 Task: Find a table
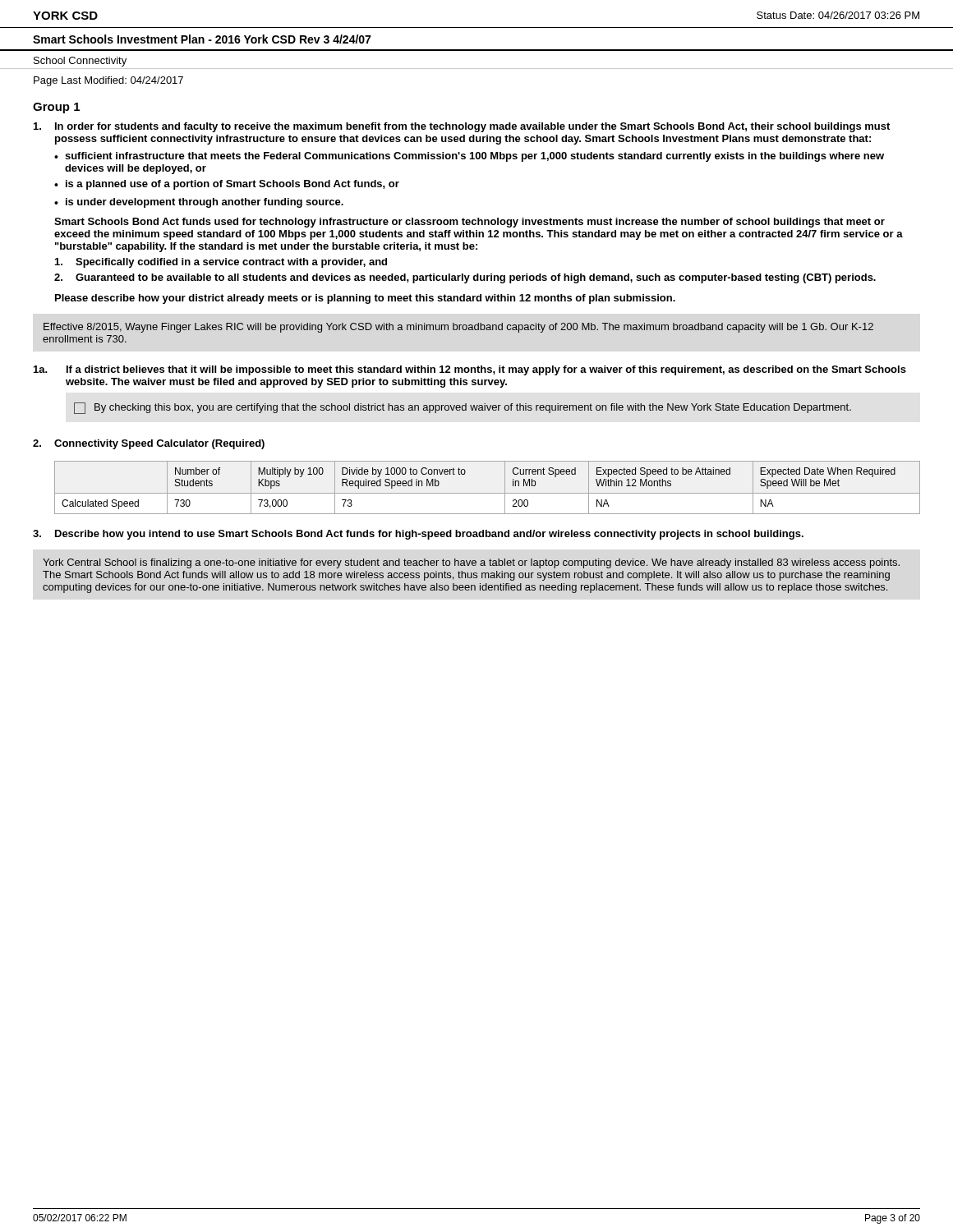476,487
